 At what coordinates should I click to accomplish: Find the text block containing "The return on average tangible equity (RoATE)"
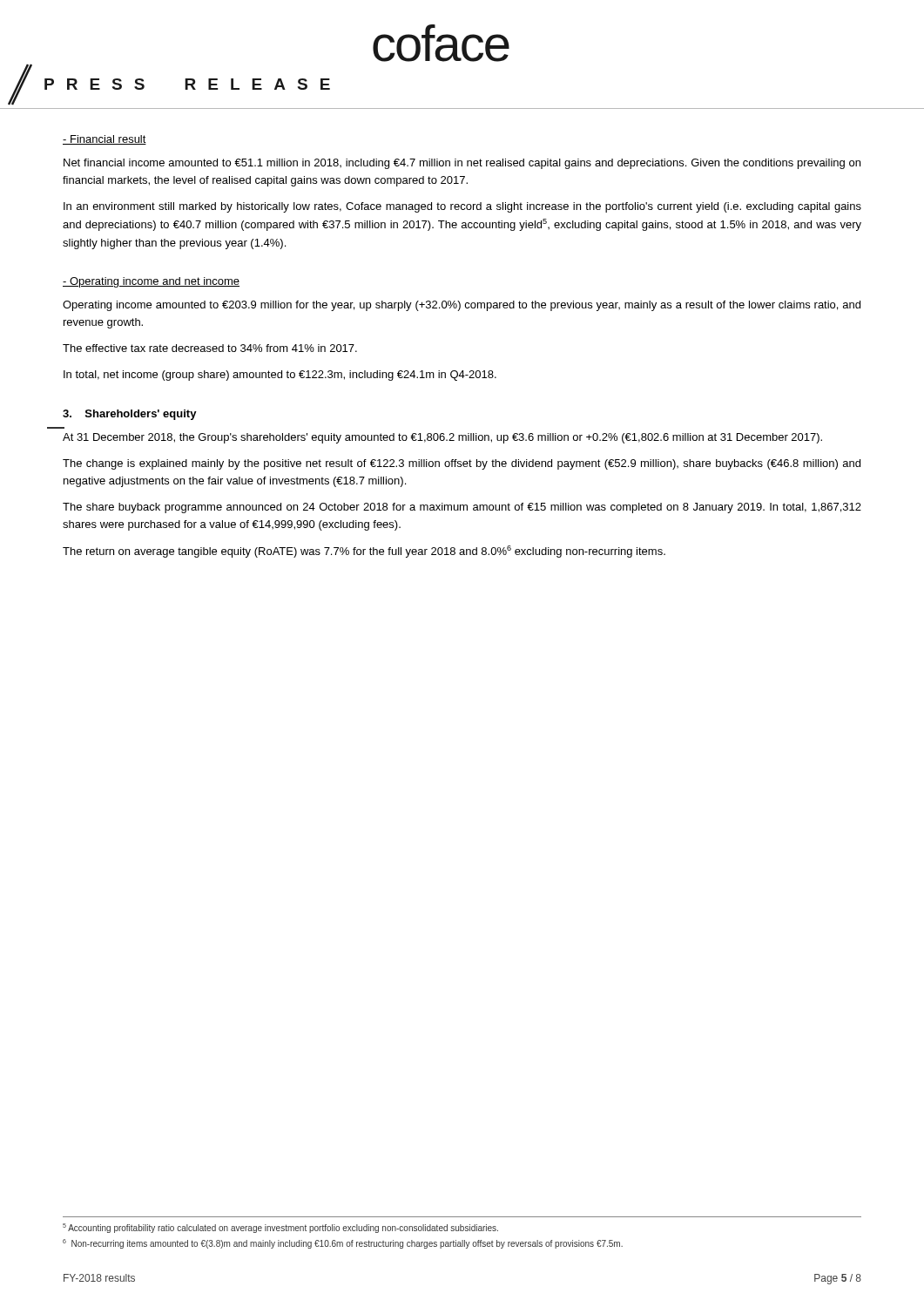point(364,551)
